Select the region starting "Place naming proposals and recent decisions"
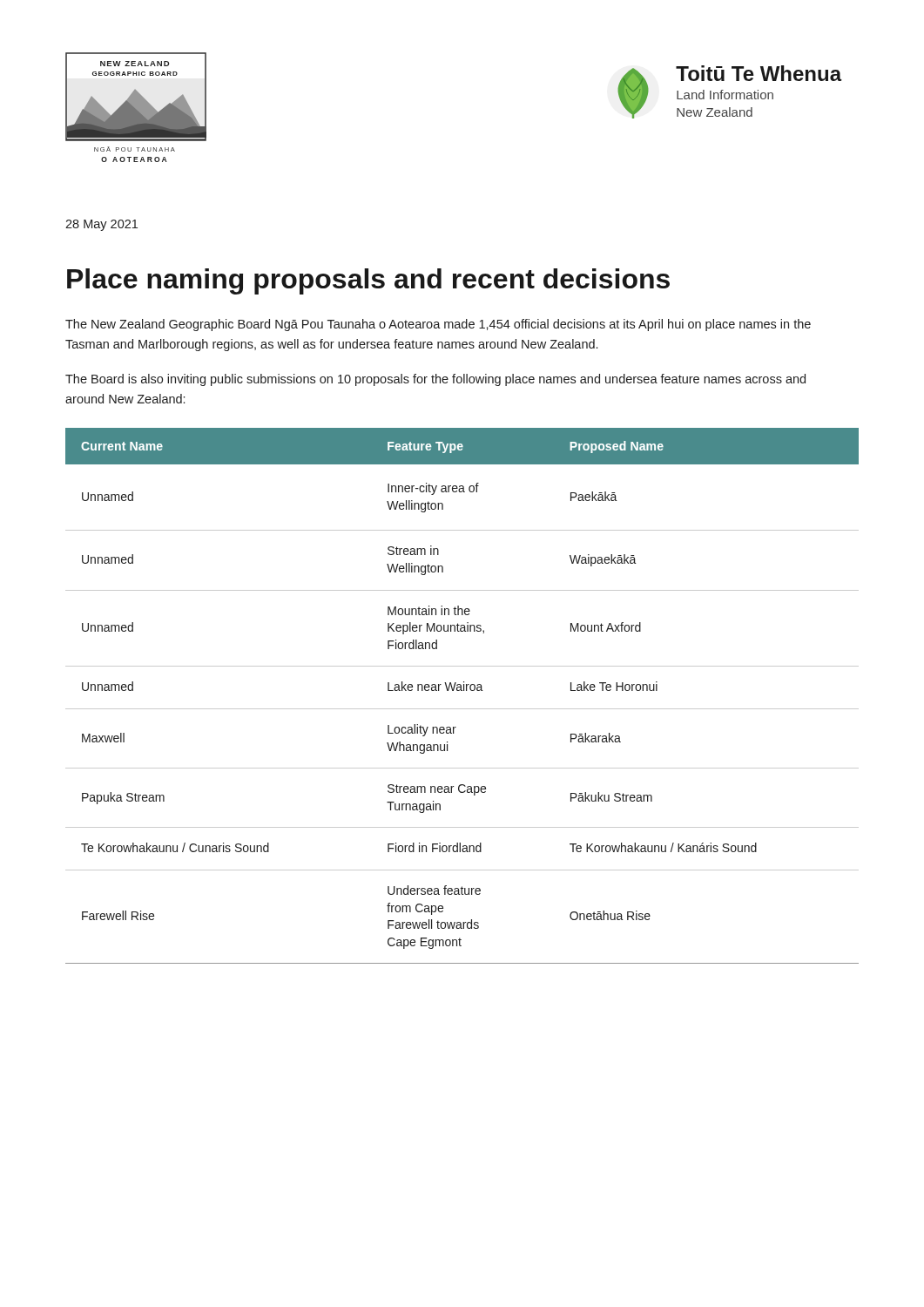 (x=368, y=279)
